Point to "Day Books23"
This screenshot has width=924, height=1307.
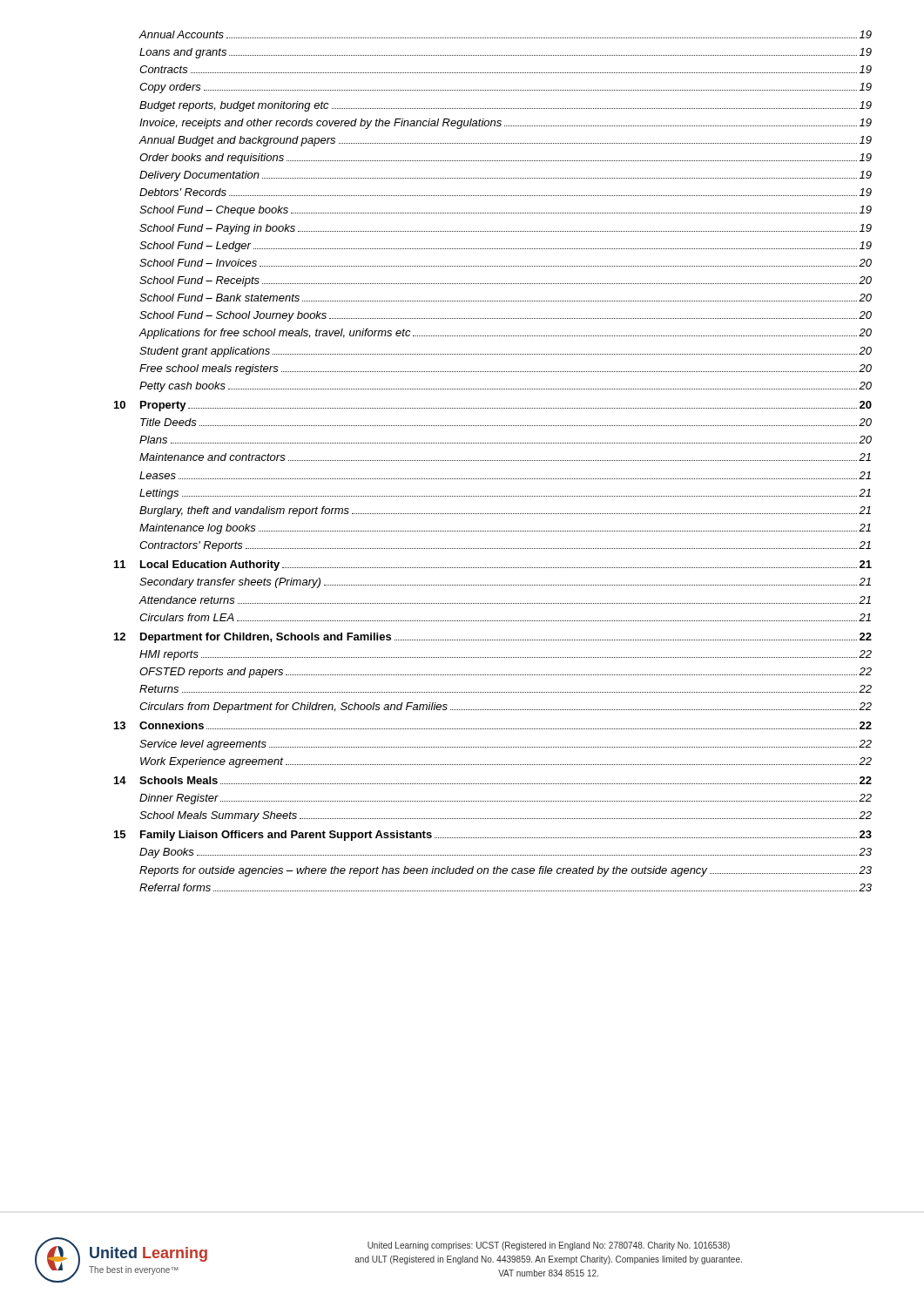point(506,853)
